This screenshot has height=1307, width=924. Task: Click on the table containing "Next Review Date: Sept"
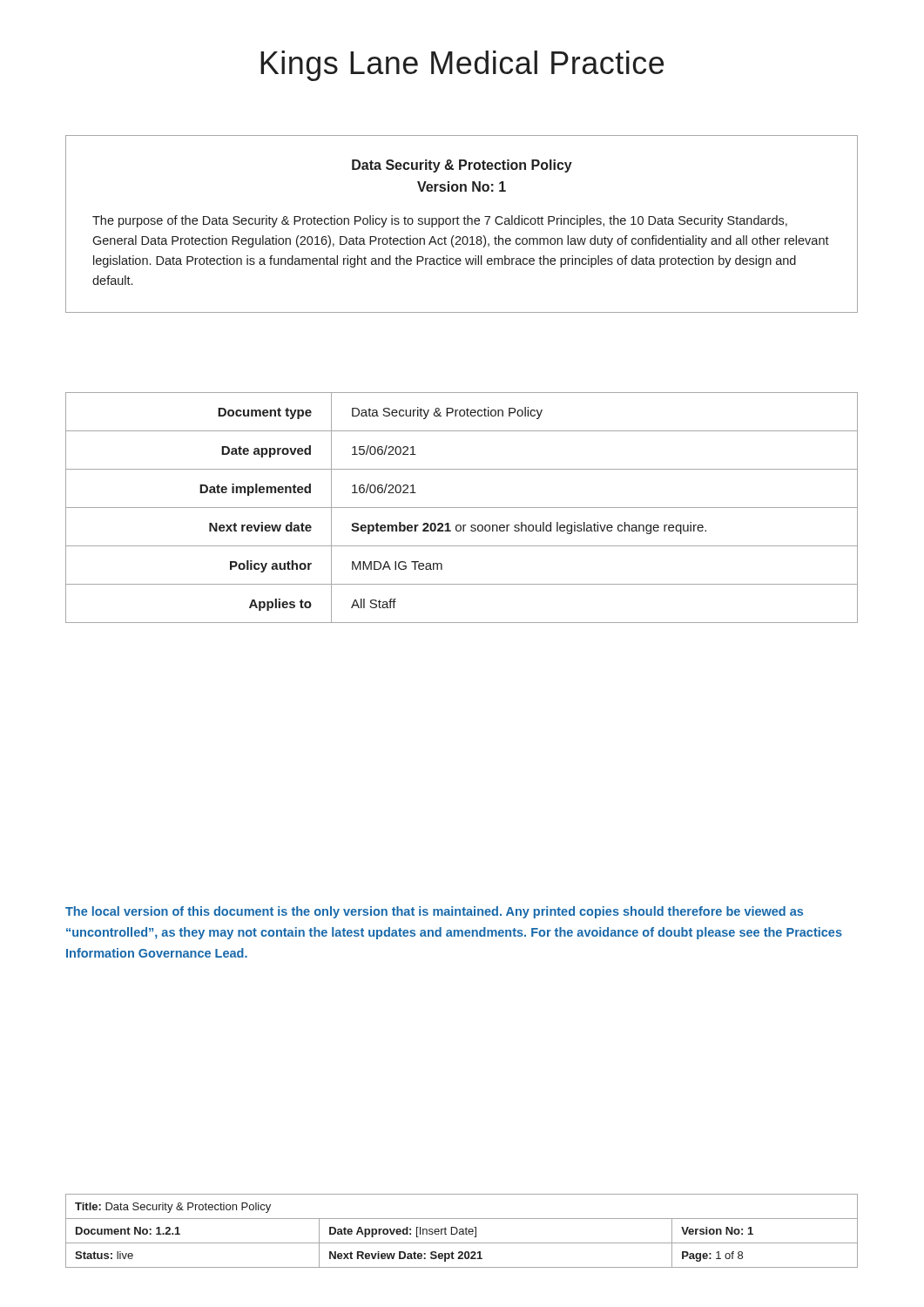coord(462,1231)
